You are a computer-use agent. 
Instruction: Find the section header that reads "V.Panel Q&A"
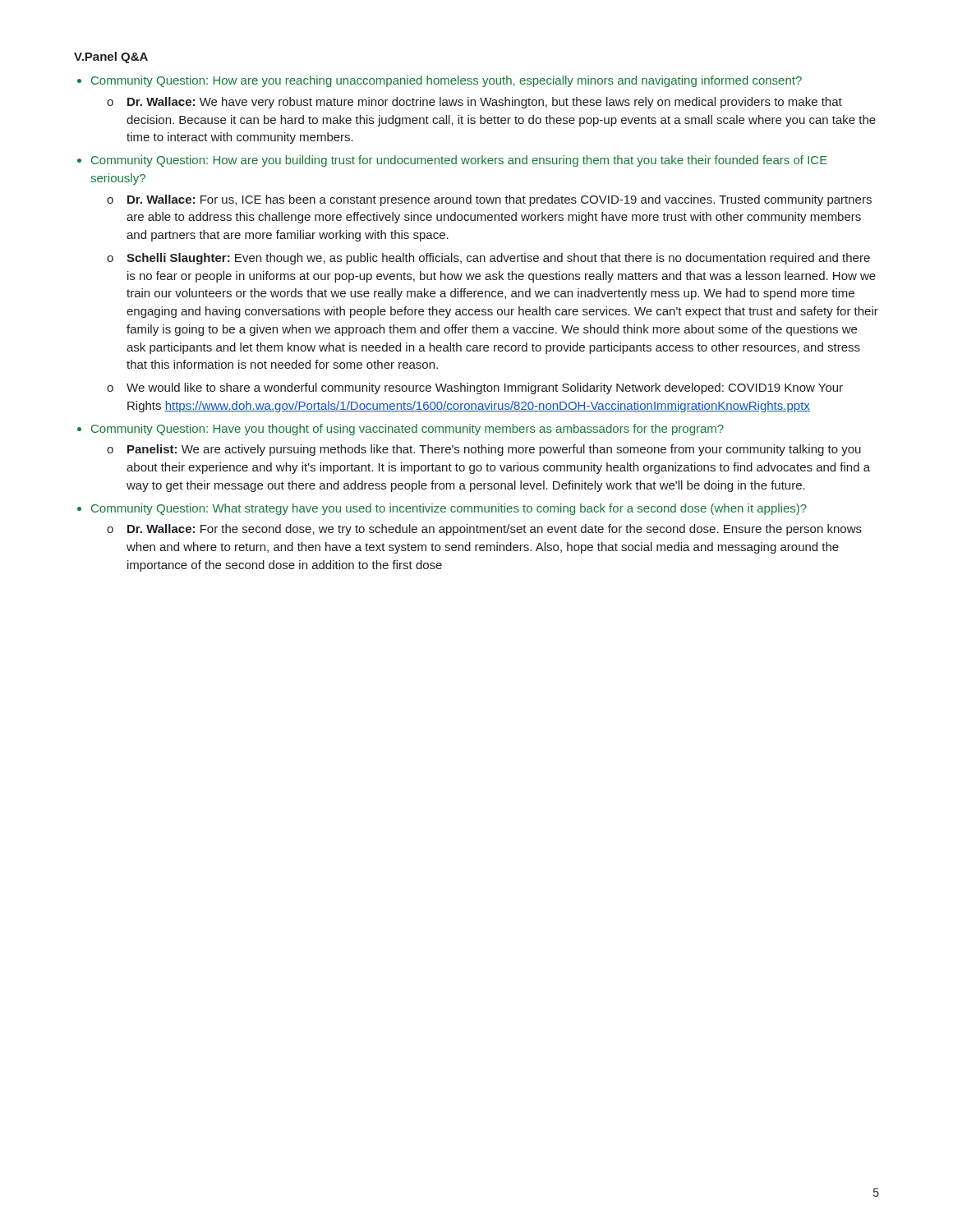pos(111,56)
